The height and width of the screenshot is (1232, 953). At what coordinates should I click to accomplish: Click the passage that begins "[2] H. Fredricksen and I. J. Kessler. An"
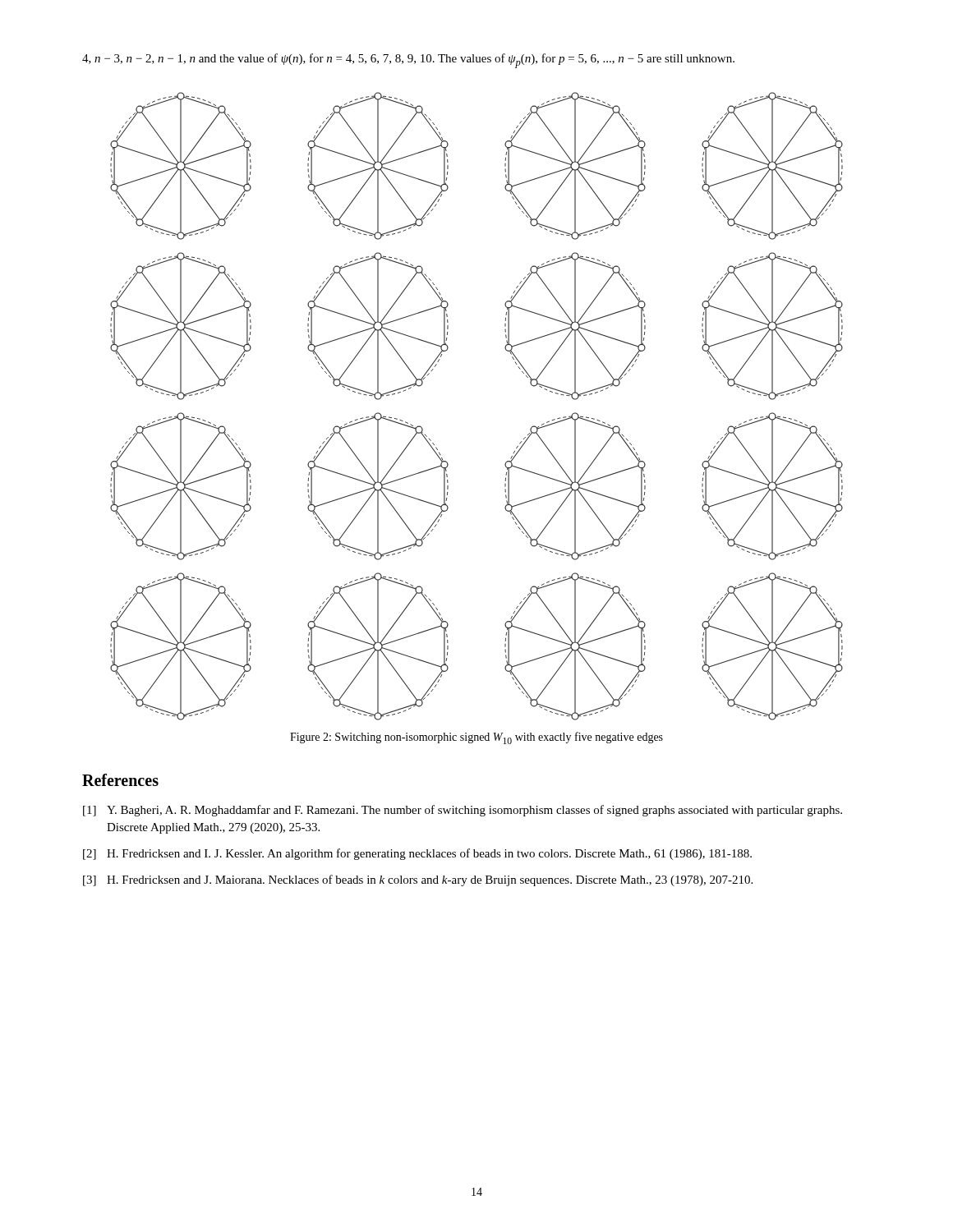point(476,854)
